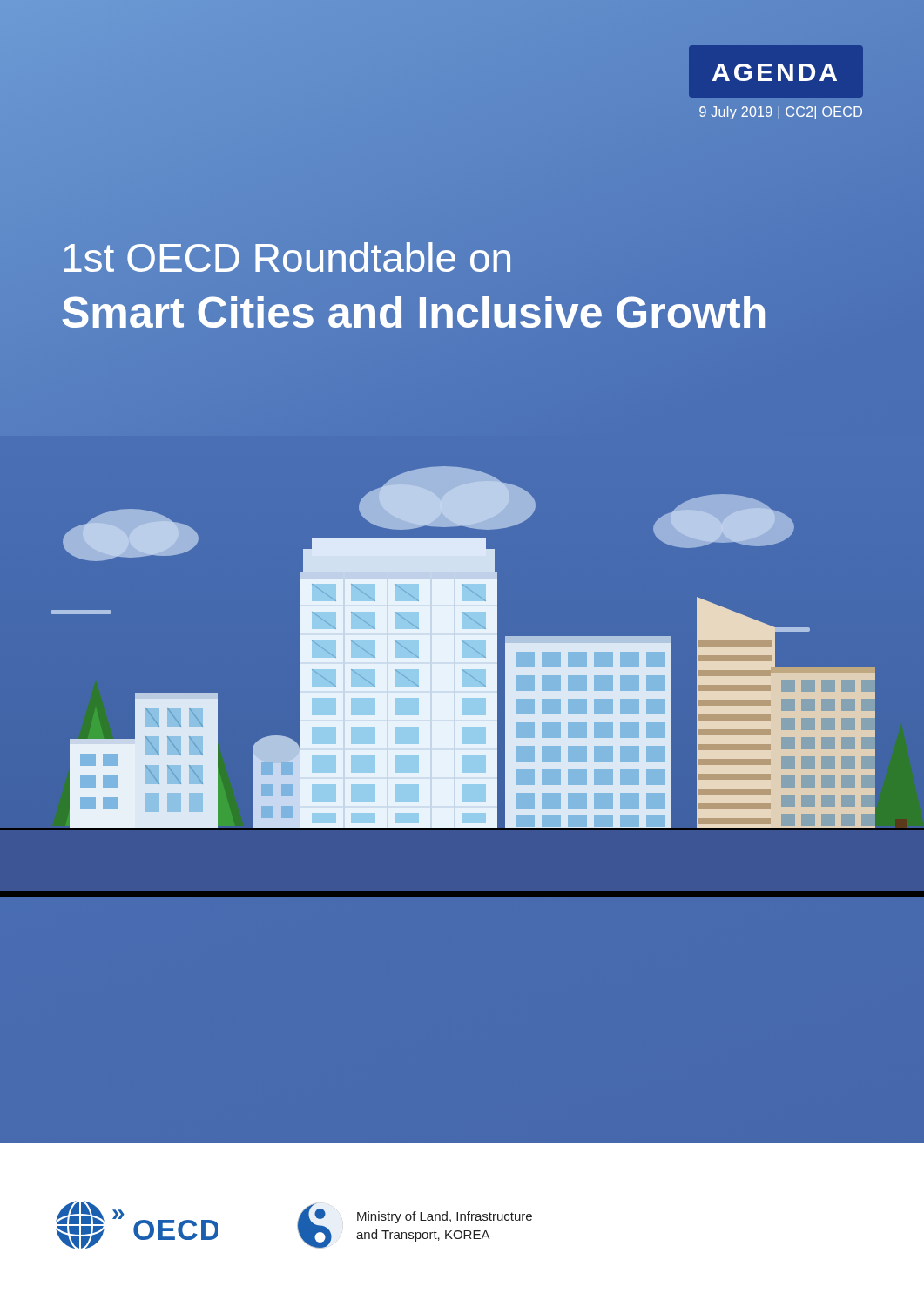Point to the title beginning "1st OECD Roundtable on Smart Cities and Inclusive"
The width and height of the screenshot is (924, 1307).
[462, 287]
